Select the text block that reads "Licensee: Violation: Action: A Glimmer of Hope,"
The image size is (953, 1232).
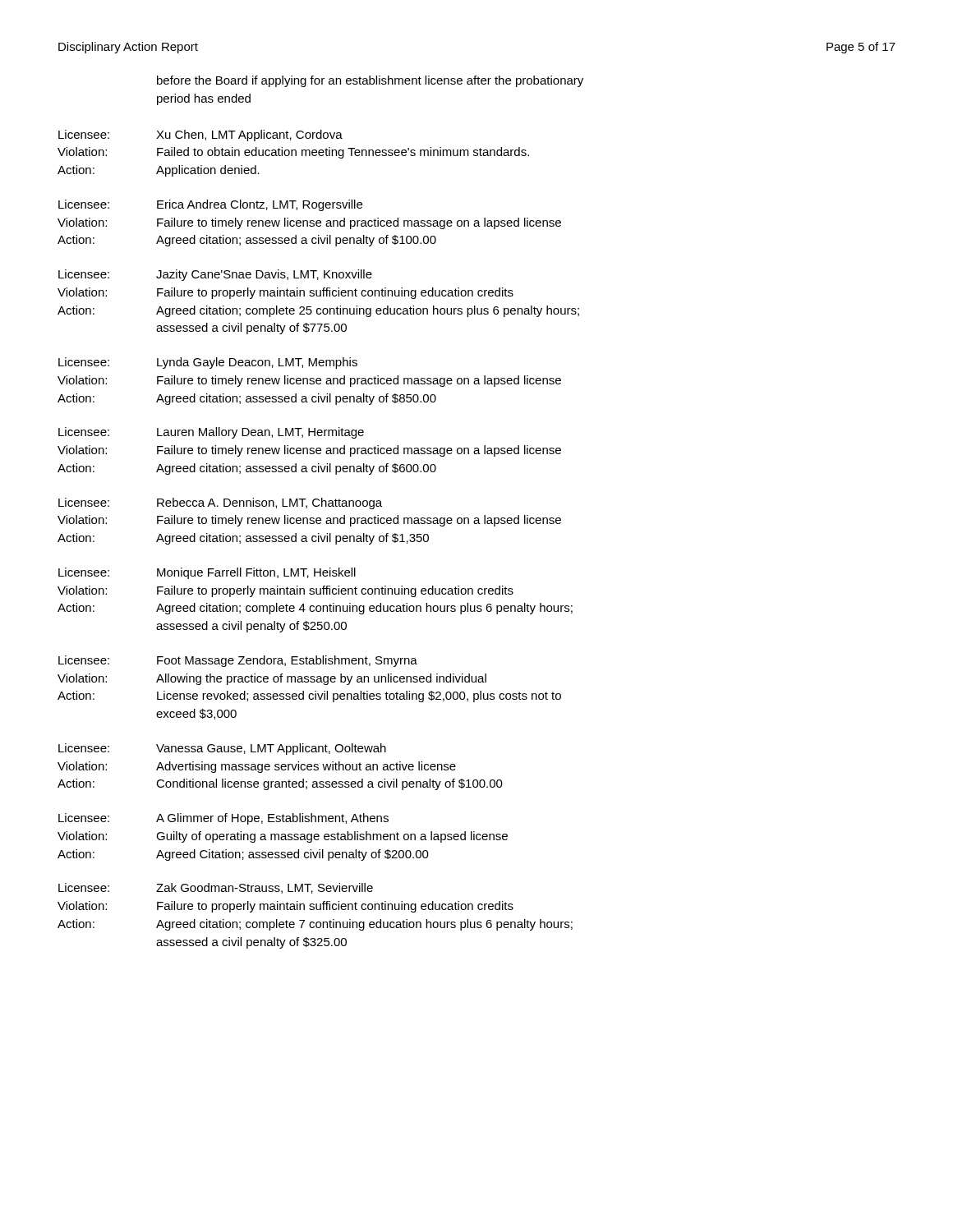pos(476,836)
